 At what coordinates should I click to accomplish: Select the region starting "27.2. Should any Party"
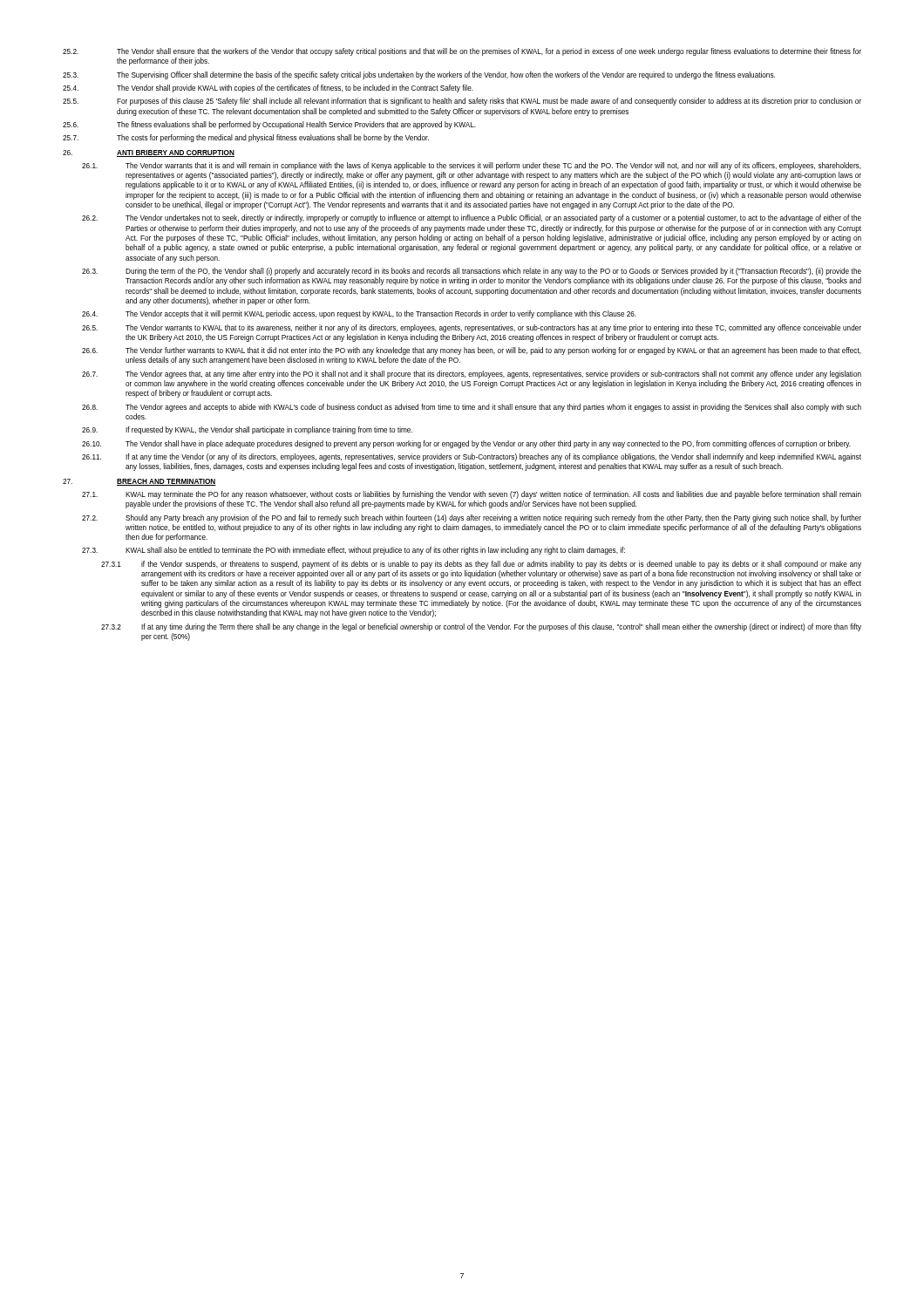(462, 528)
